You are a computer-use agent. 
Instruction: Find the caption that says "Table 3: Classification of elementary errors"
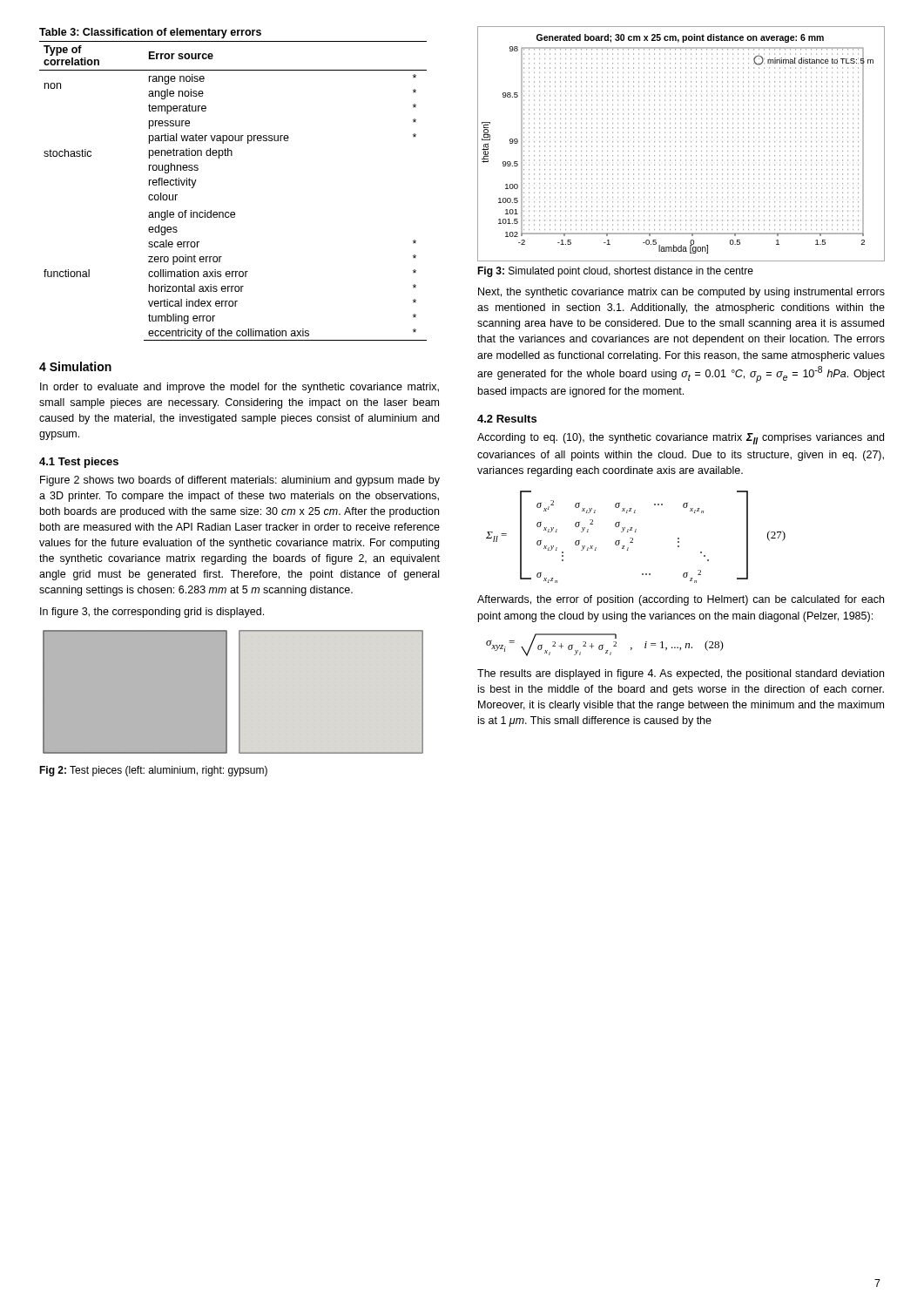coord(150,32)
